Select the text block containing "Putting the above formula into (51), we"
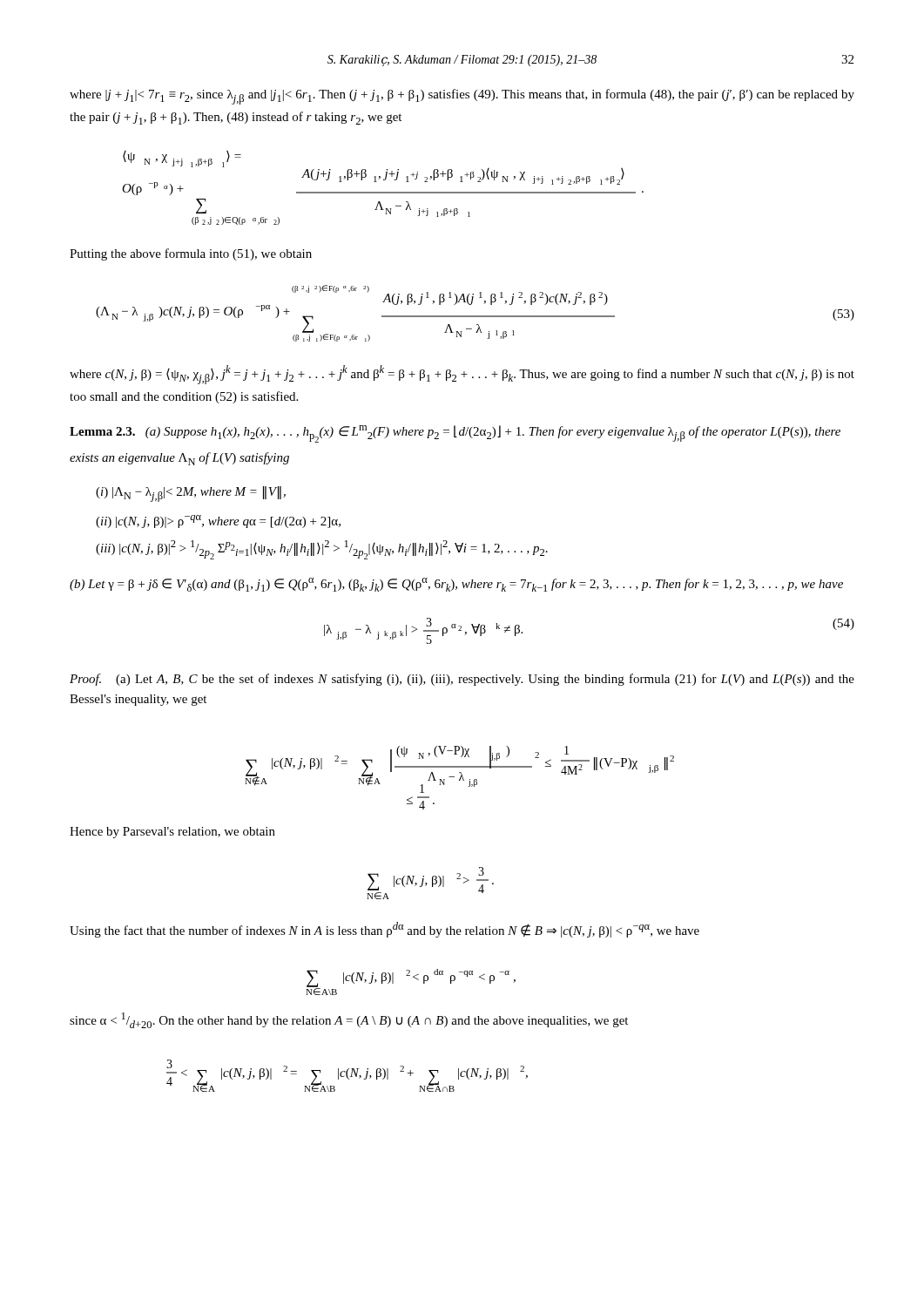This screenshot has width=924, height=1307. click(191, 253)
